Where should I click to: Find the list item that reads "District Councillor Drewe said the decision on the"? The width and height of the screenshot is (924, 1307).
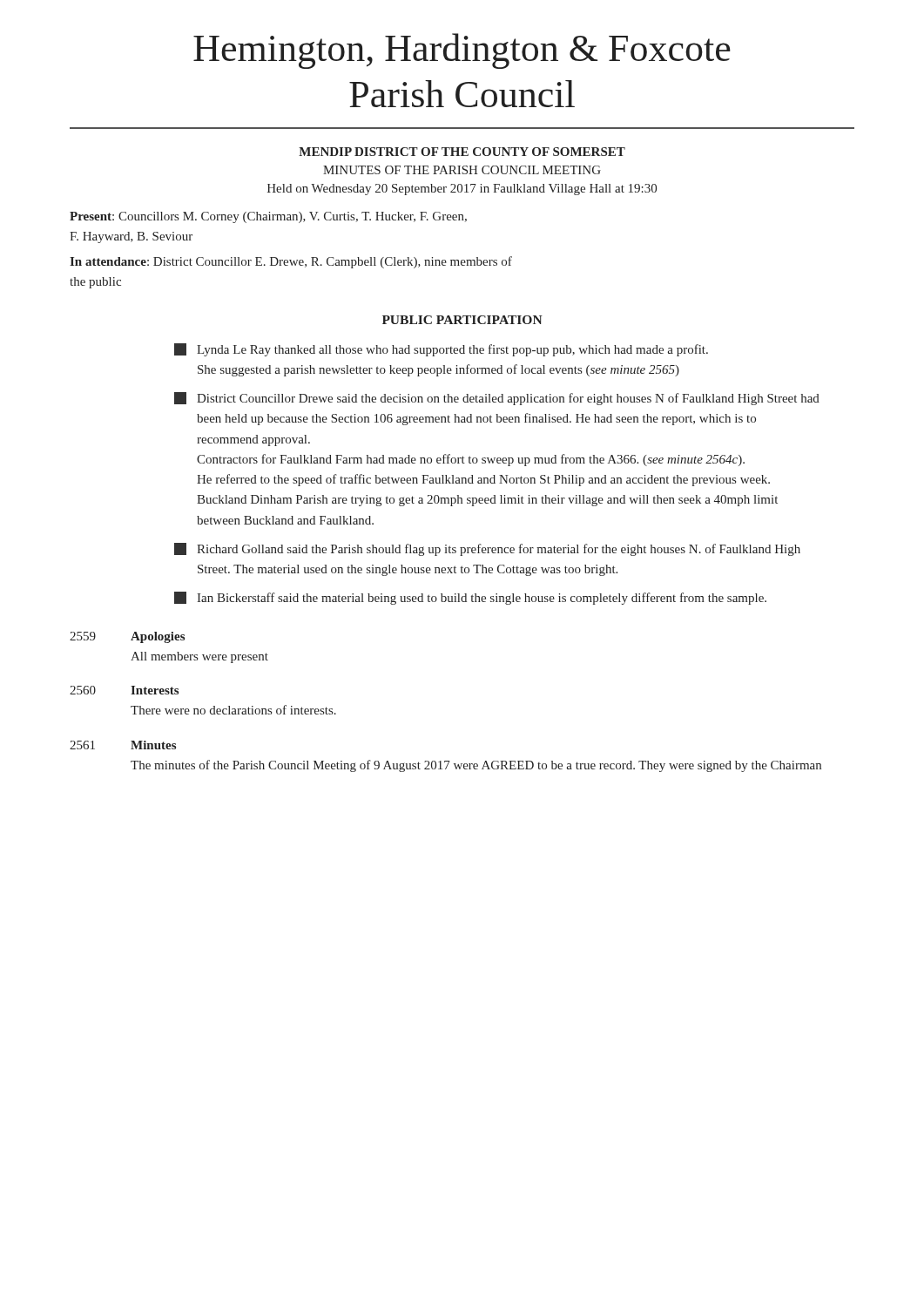pos(497,460)
